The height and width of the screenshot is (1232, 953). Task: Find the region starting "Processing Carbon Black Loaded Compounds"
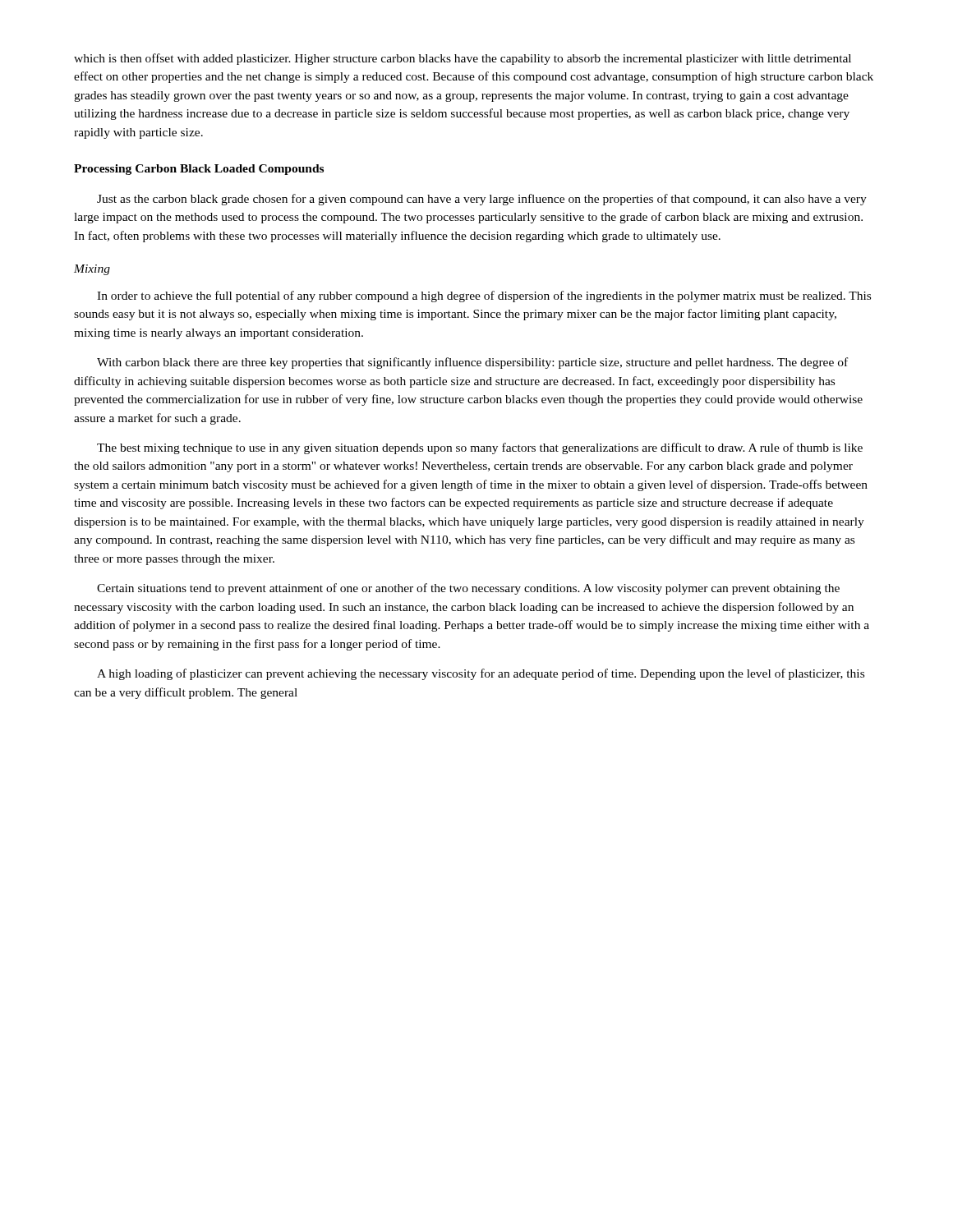point(199,170)
